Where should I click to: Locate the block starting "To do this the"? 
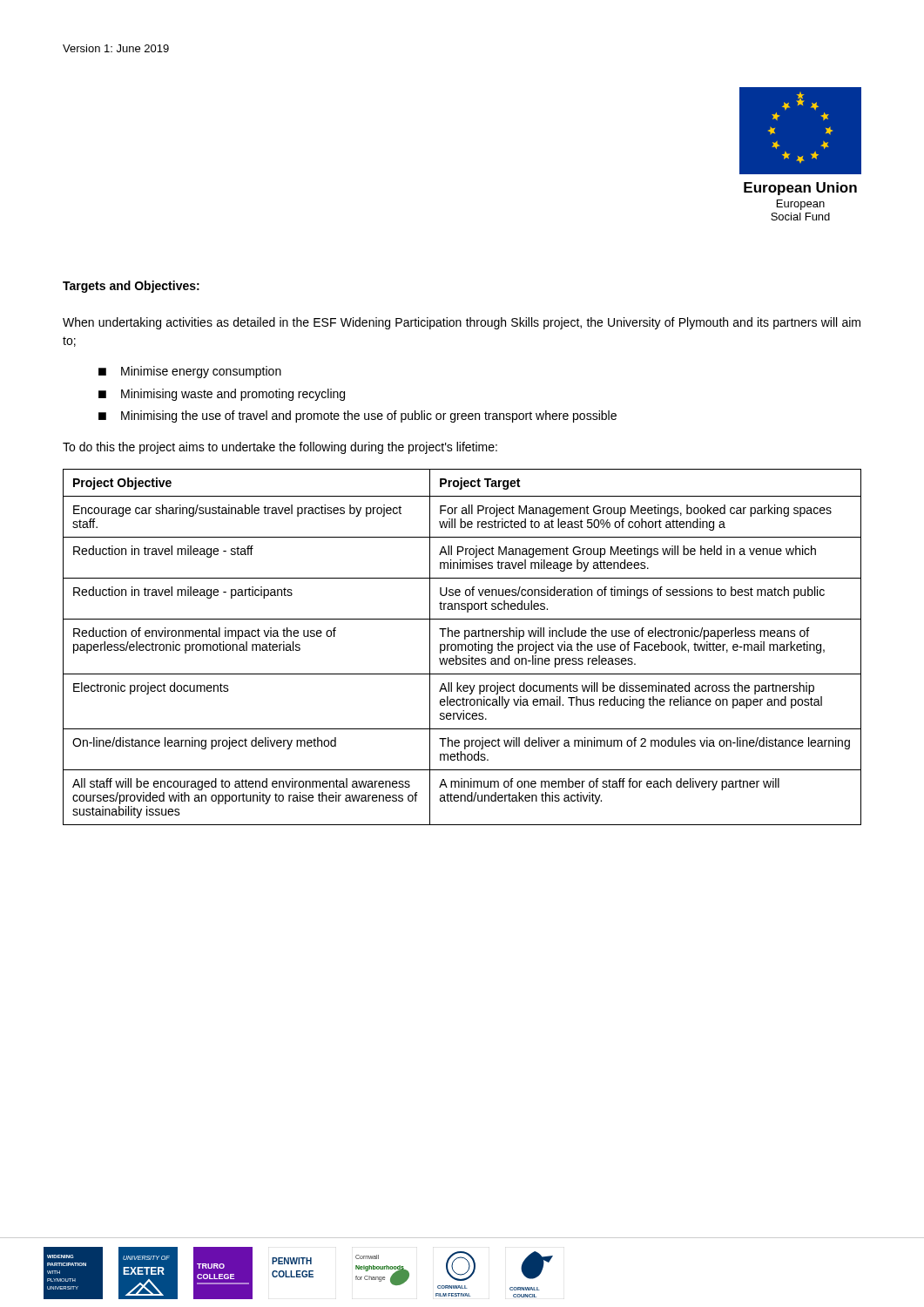[x=280, y=447]
